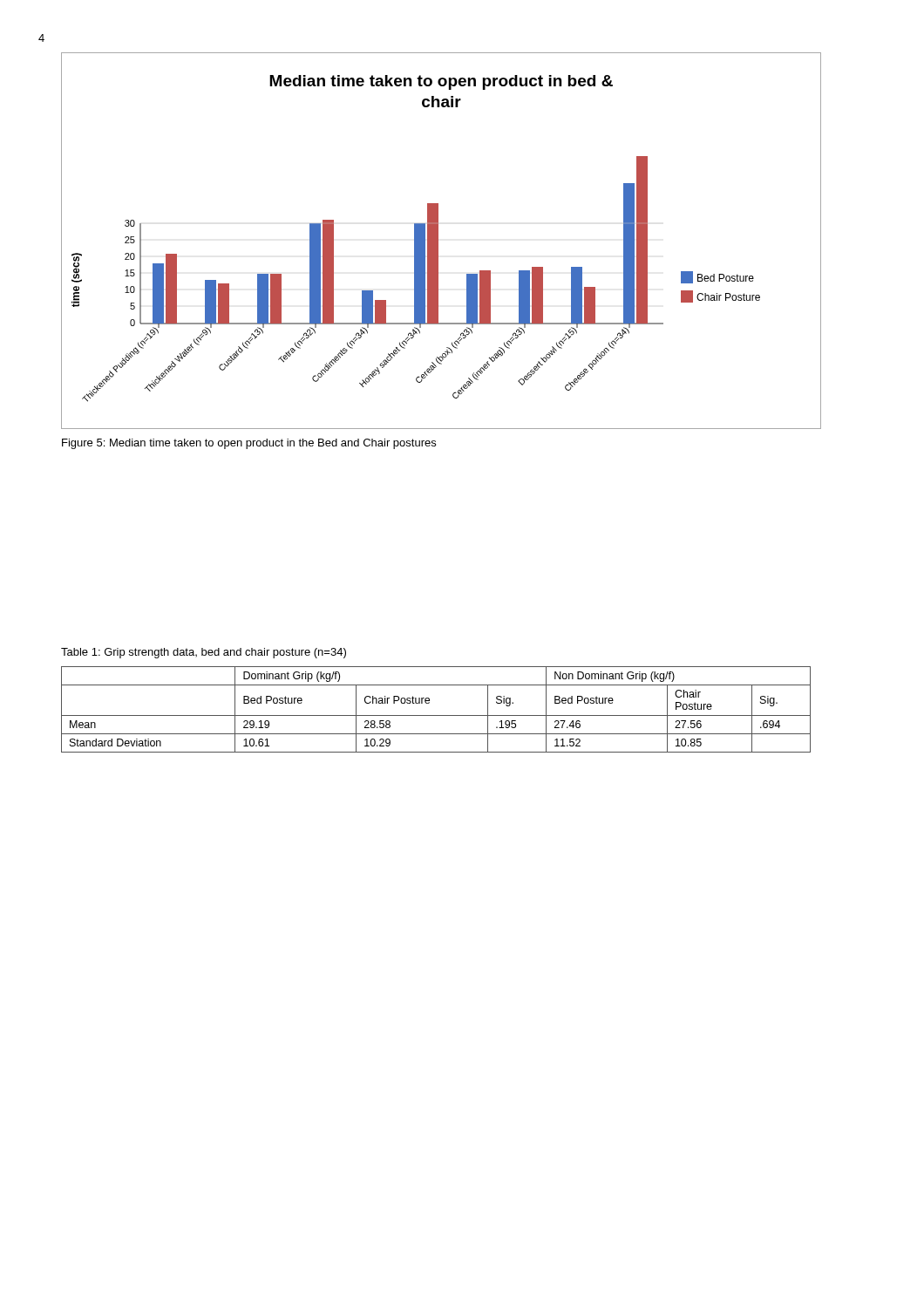Find the caption that says "Table 1: Grip strength data, bed"

[x=204, y=652]
